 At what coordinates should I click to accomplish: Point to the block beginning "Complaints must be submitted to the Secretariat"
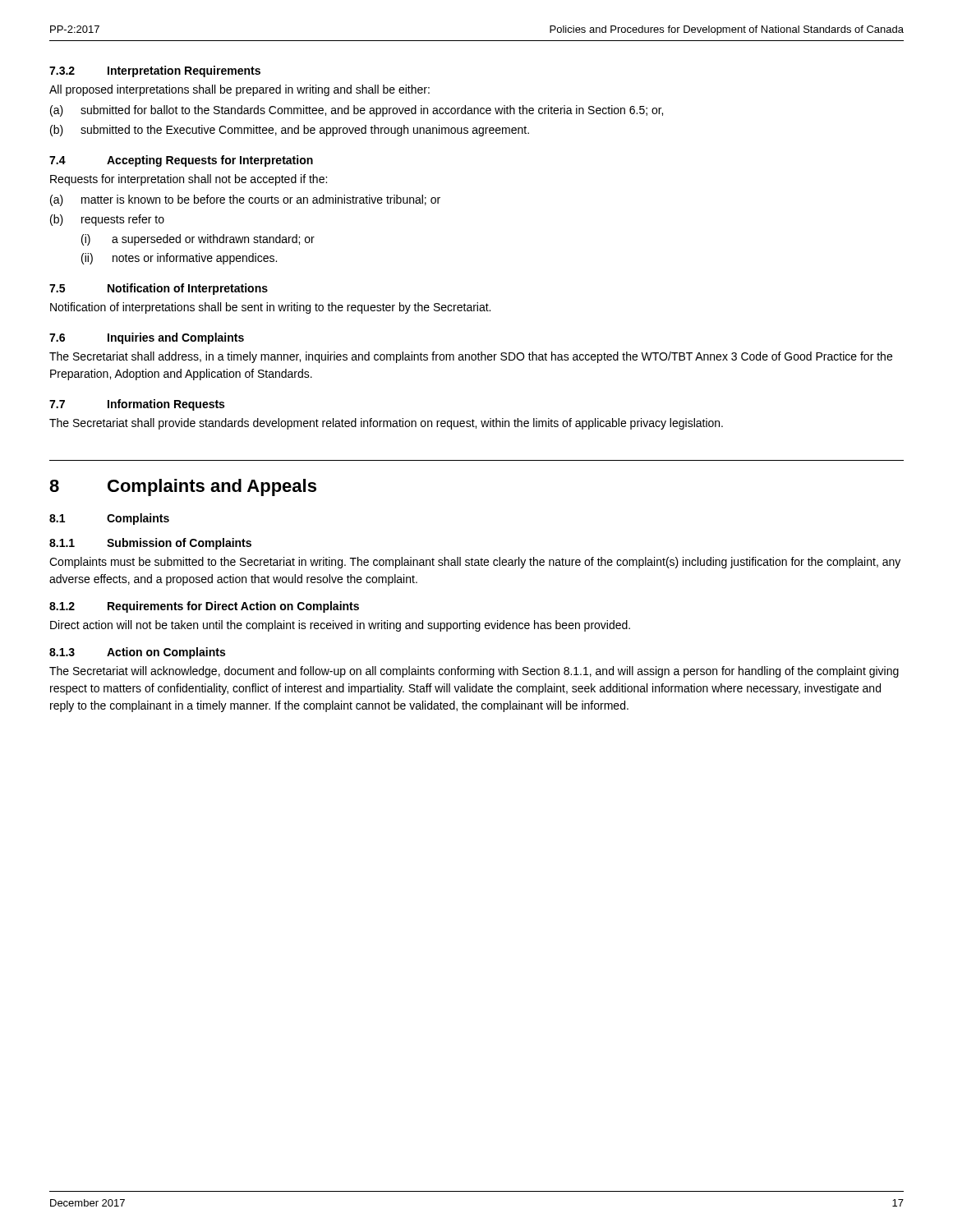(475, 570)
